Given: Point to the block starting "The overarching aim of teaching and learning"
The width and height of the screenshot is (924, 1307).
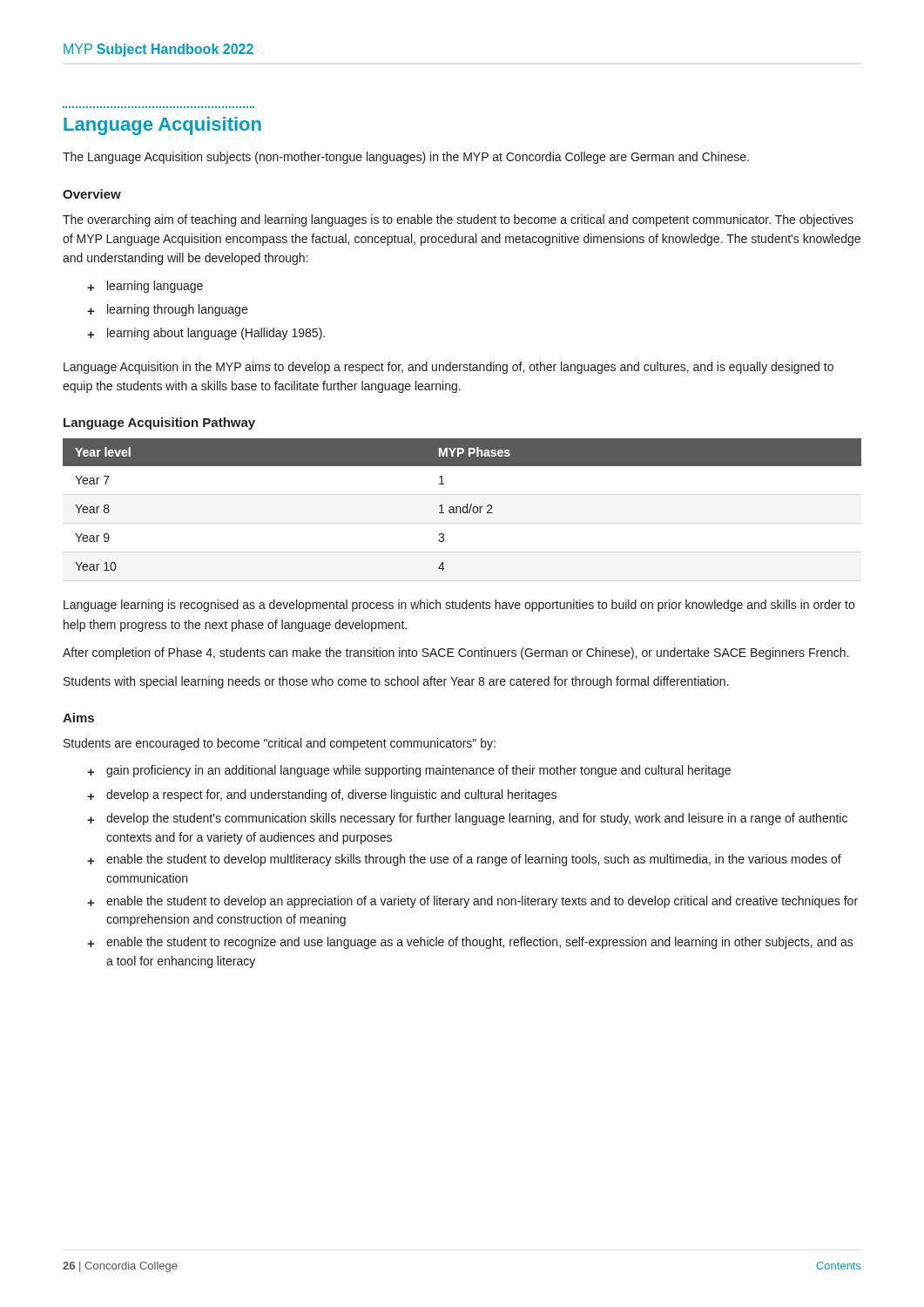Looking at the screenshot, I should click(x=462, y=239).
